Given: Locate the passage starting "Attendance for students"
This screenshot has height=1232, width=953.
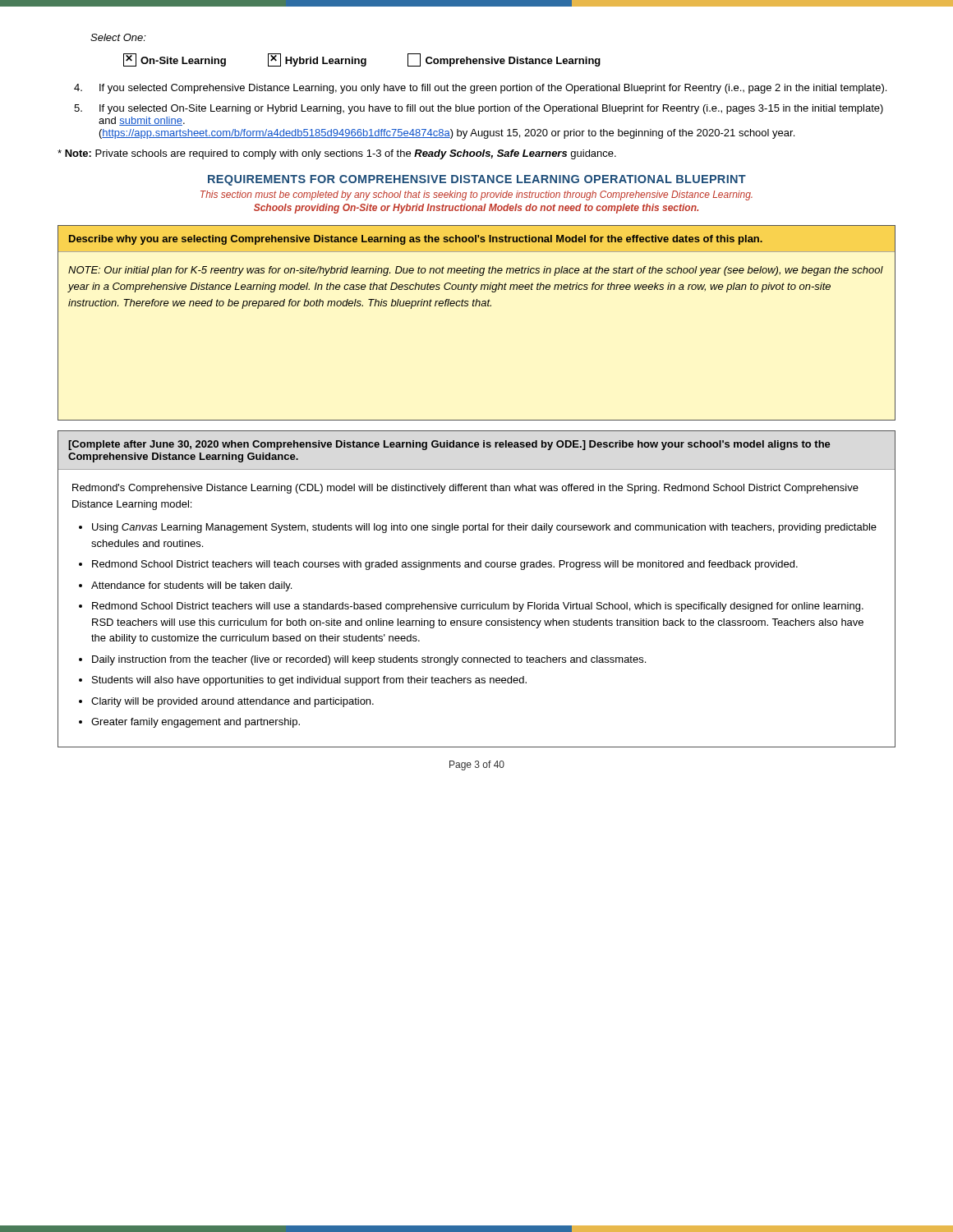Looking at the screenshot, I should coord(192,585).
